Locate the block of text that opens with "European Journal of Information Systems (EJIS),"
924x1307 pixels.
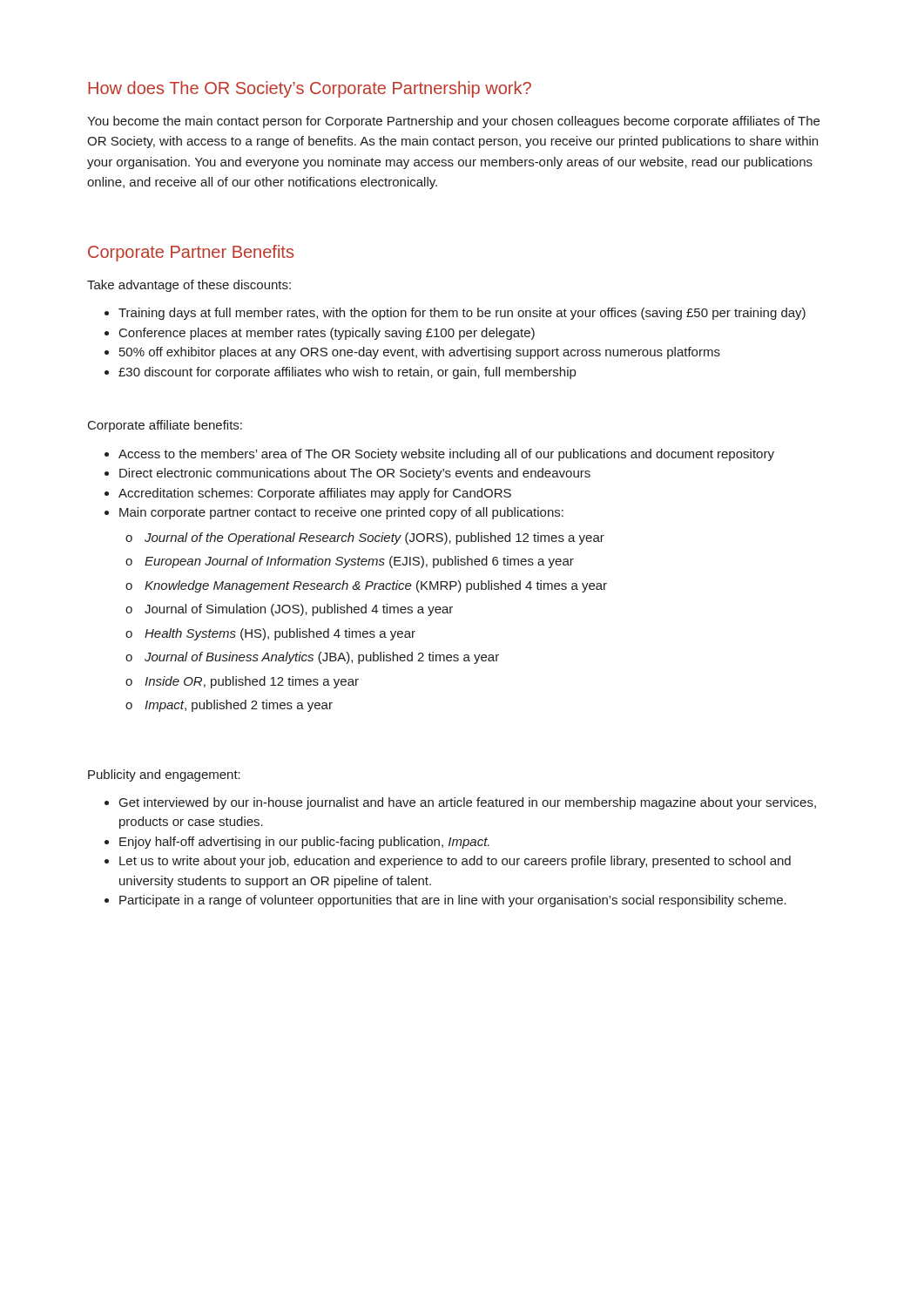pyautogui.click(x=491, y=561)
